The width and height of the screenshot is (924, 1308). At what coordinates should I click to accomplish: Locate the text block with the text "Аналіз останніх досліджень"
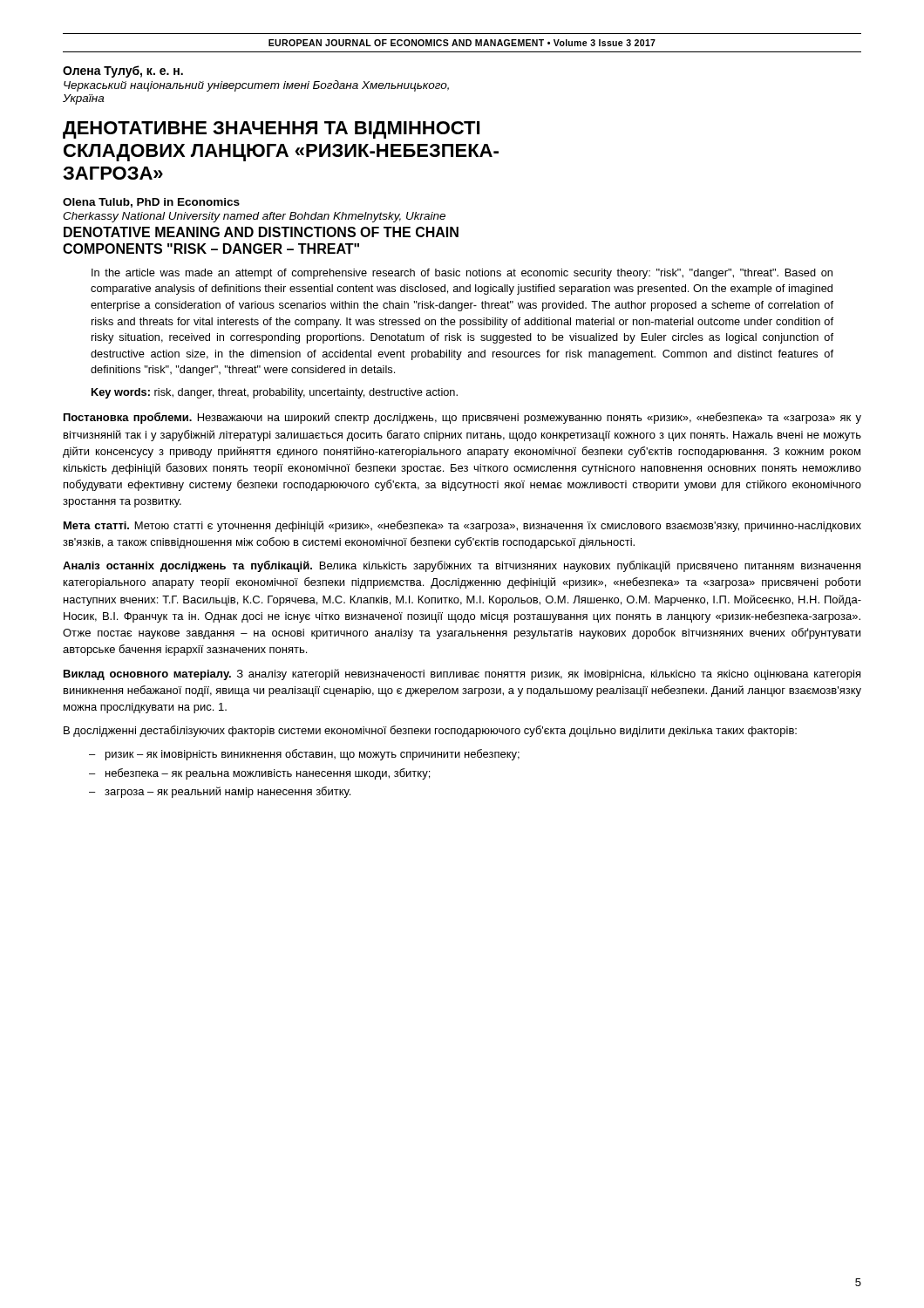click(x=462, y=608)
